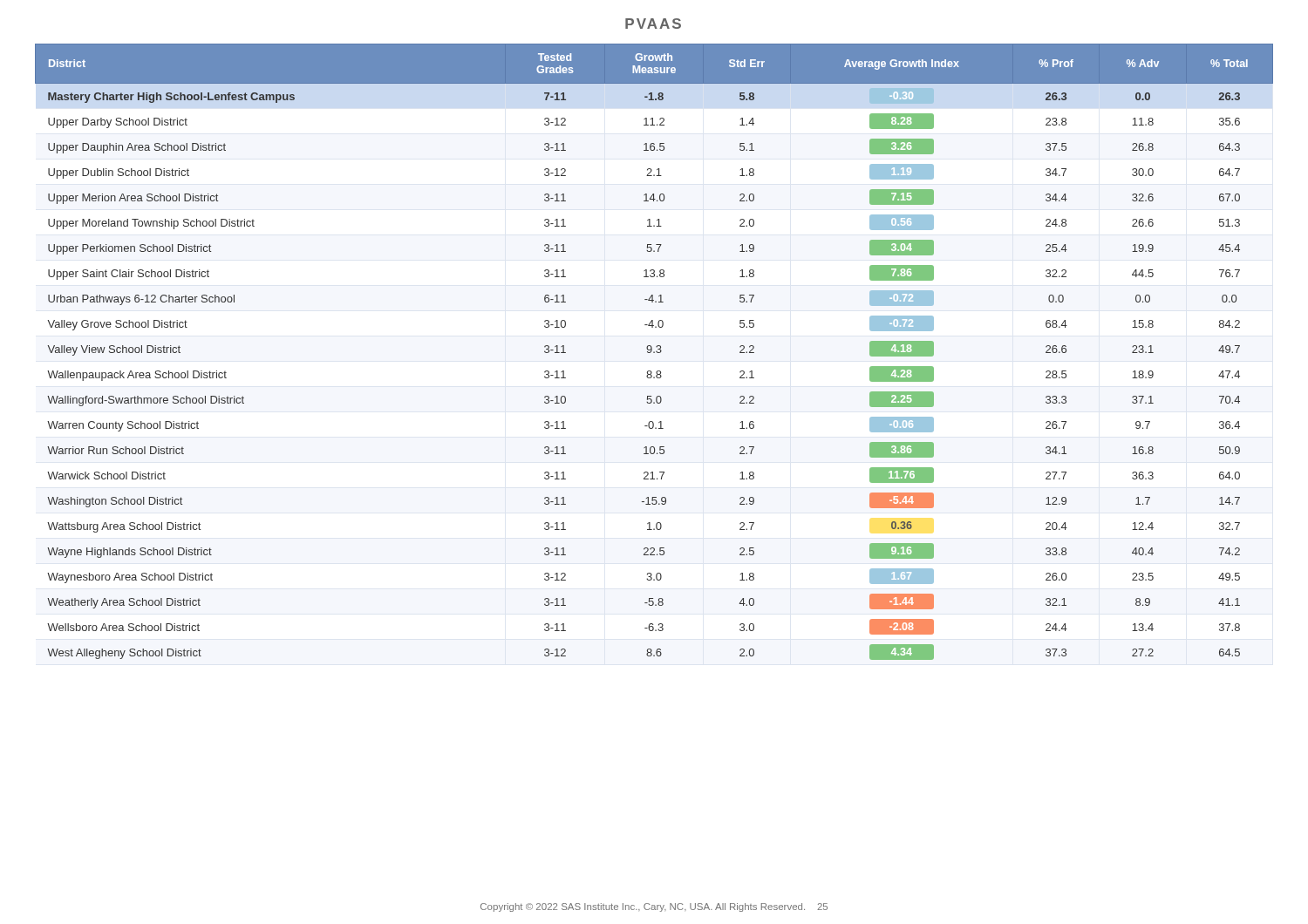
Task: Click on the table containing "Warren County School District"
Action: 654,354
